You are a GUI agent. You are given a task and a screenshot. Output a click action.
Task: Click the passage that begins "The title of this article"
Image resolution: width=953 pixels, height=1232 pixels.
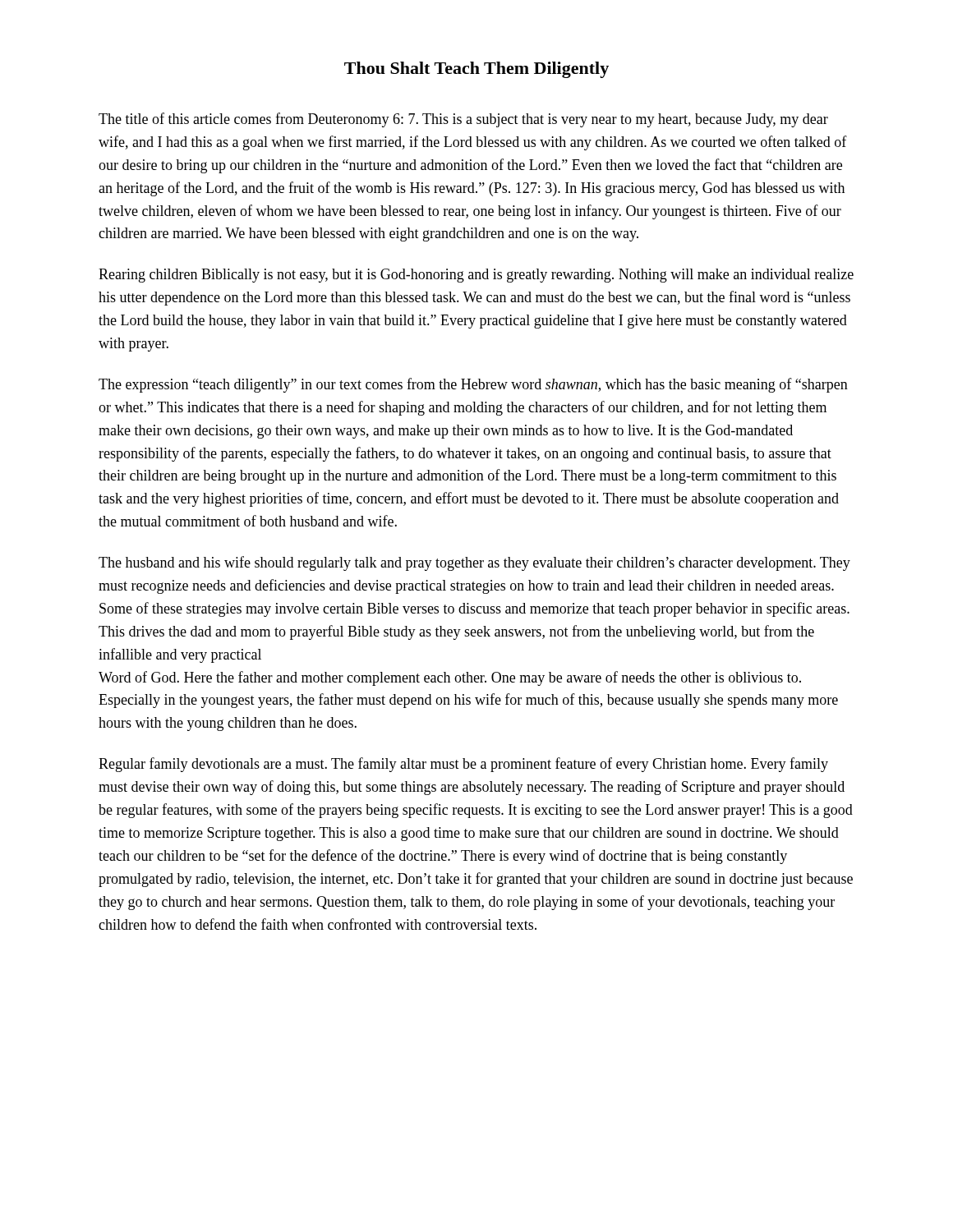coord(472,176)
